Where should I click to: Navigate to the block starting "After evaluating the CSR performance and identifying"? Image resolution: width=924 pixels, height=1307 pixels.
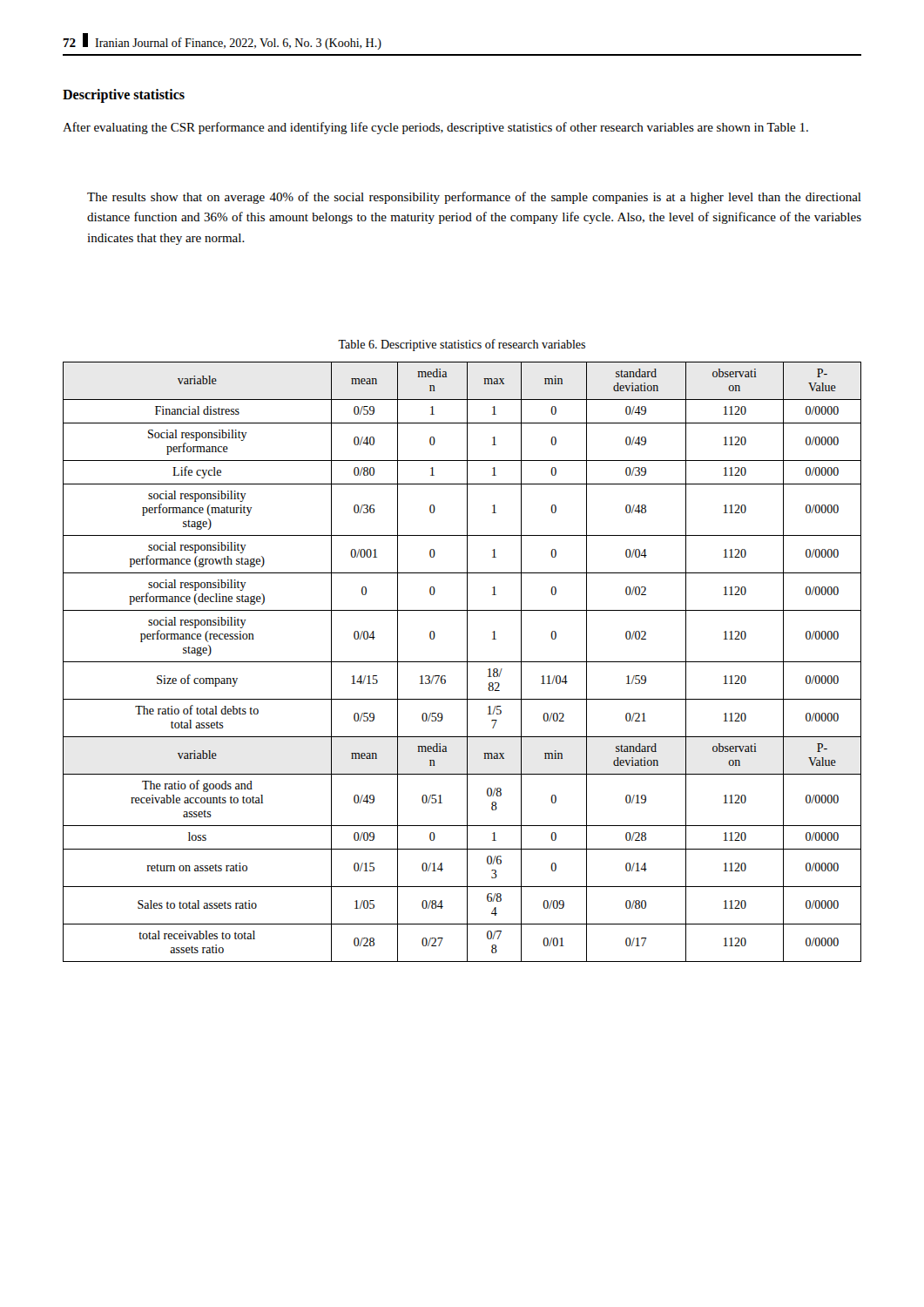click(x=436, y=127)
